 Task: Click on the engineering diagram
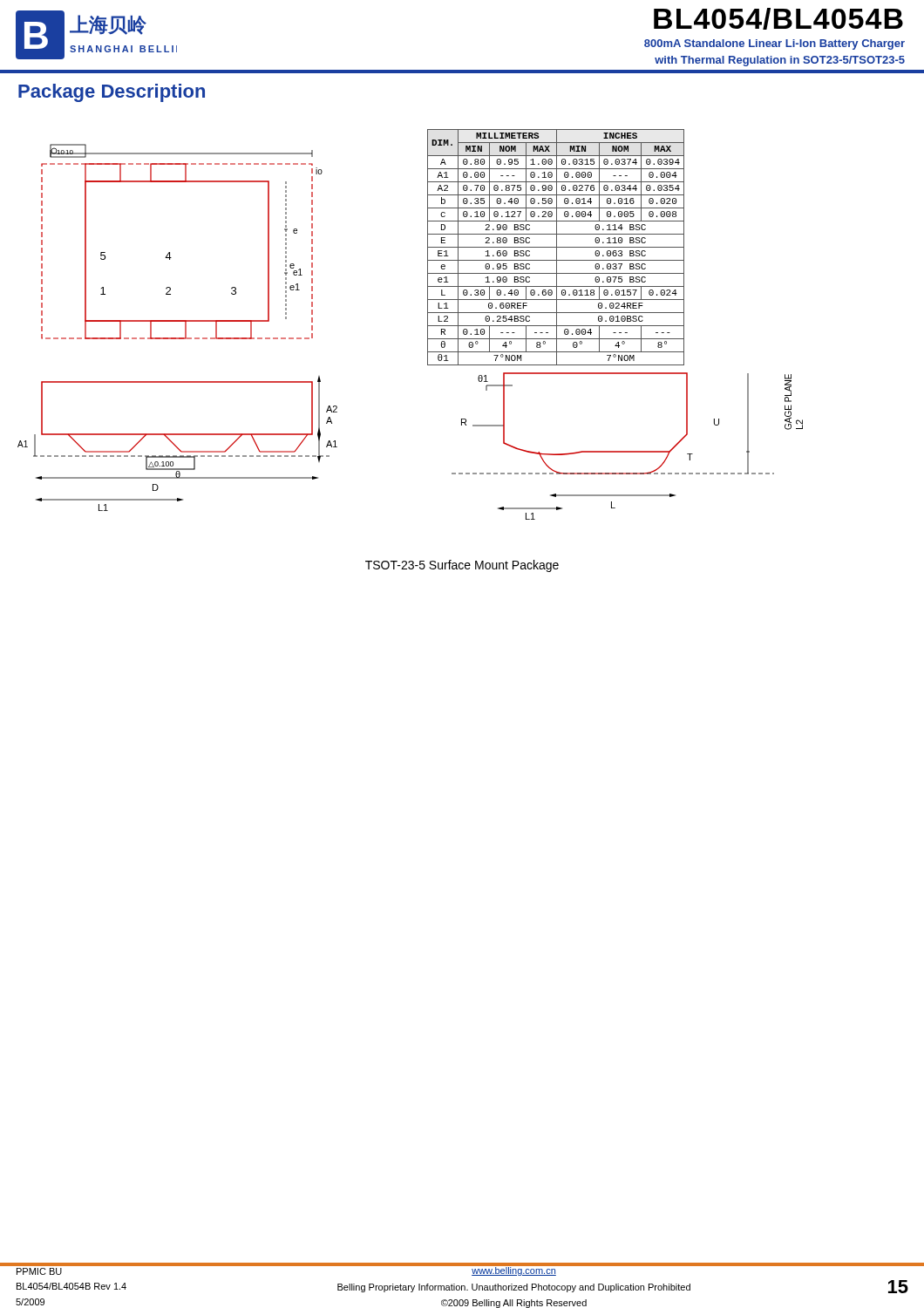[x=461, y=334]
